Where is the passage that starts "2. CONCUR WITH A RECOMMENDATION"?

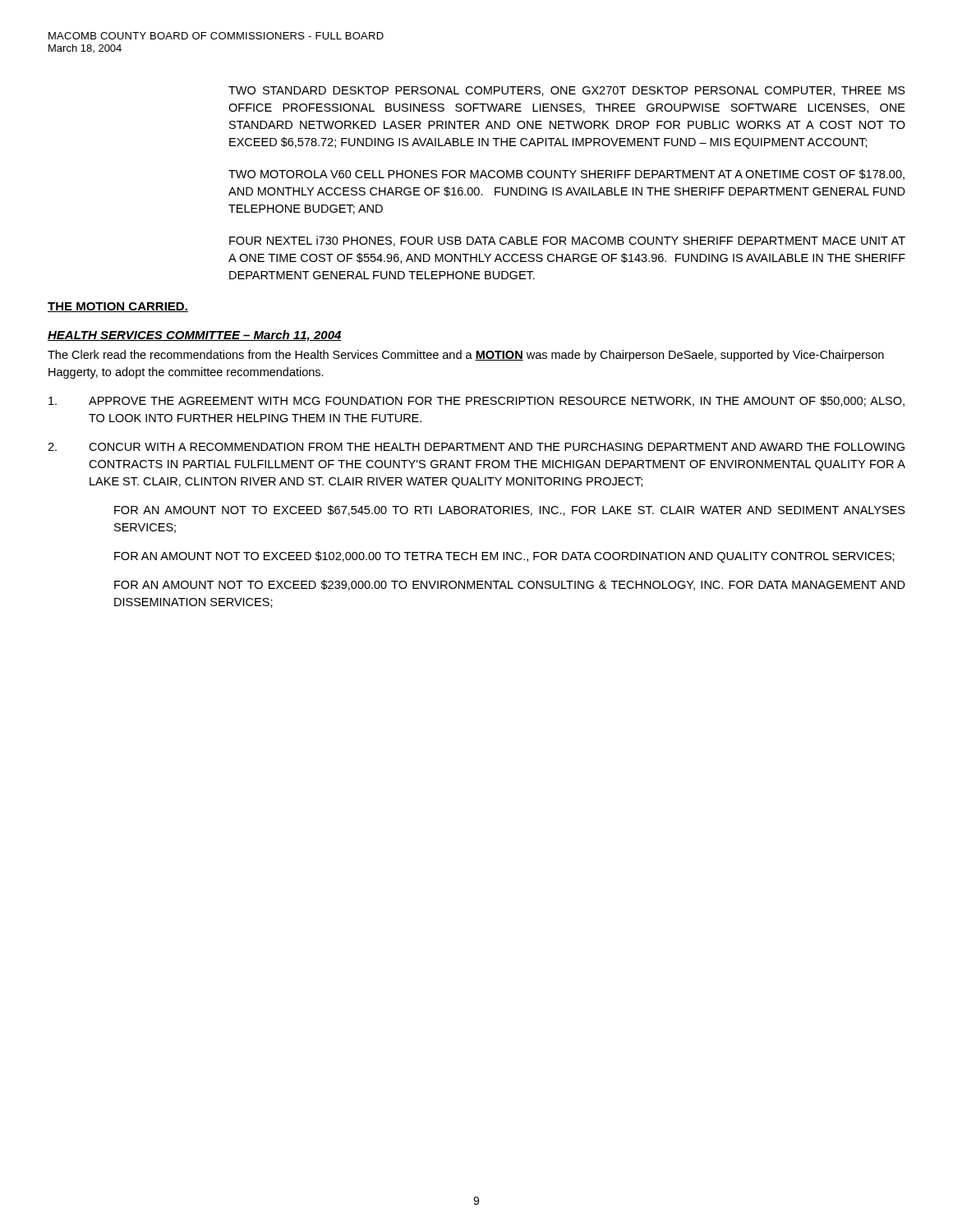(476, 465)
